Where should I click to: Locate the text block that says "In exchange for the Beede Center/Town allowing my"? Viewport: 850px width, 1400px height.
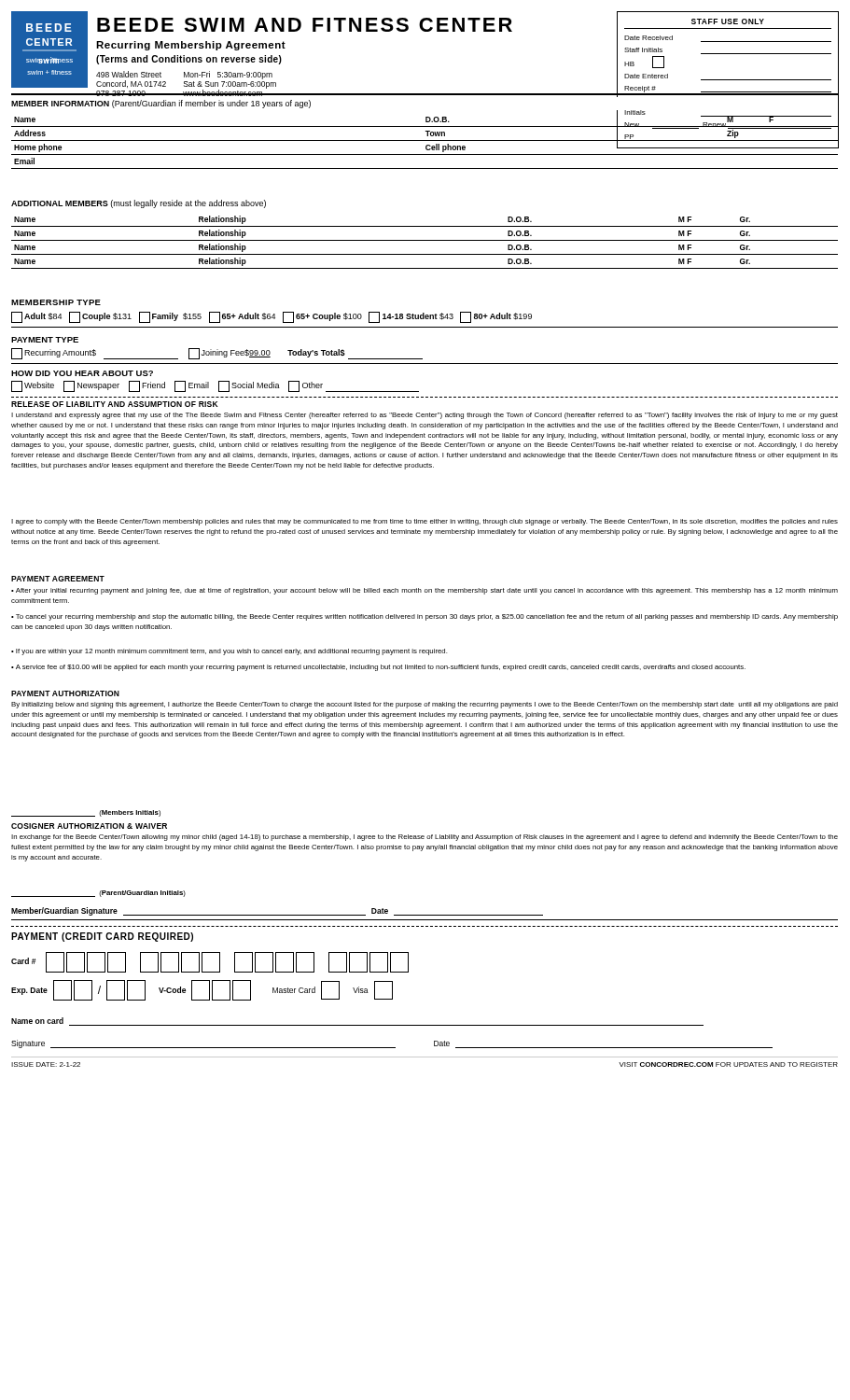click(x=425, y=847)
